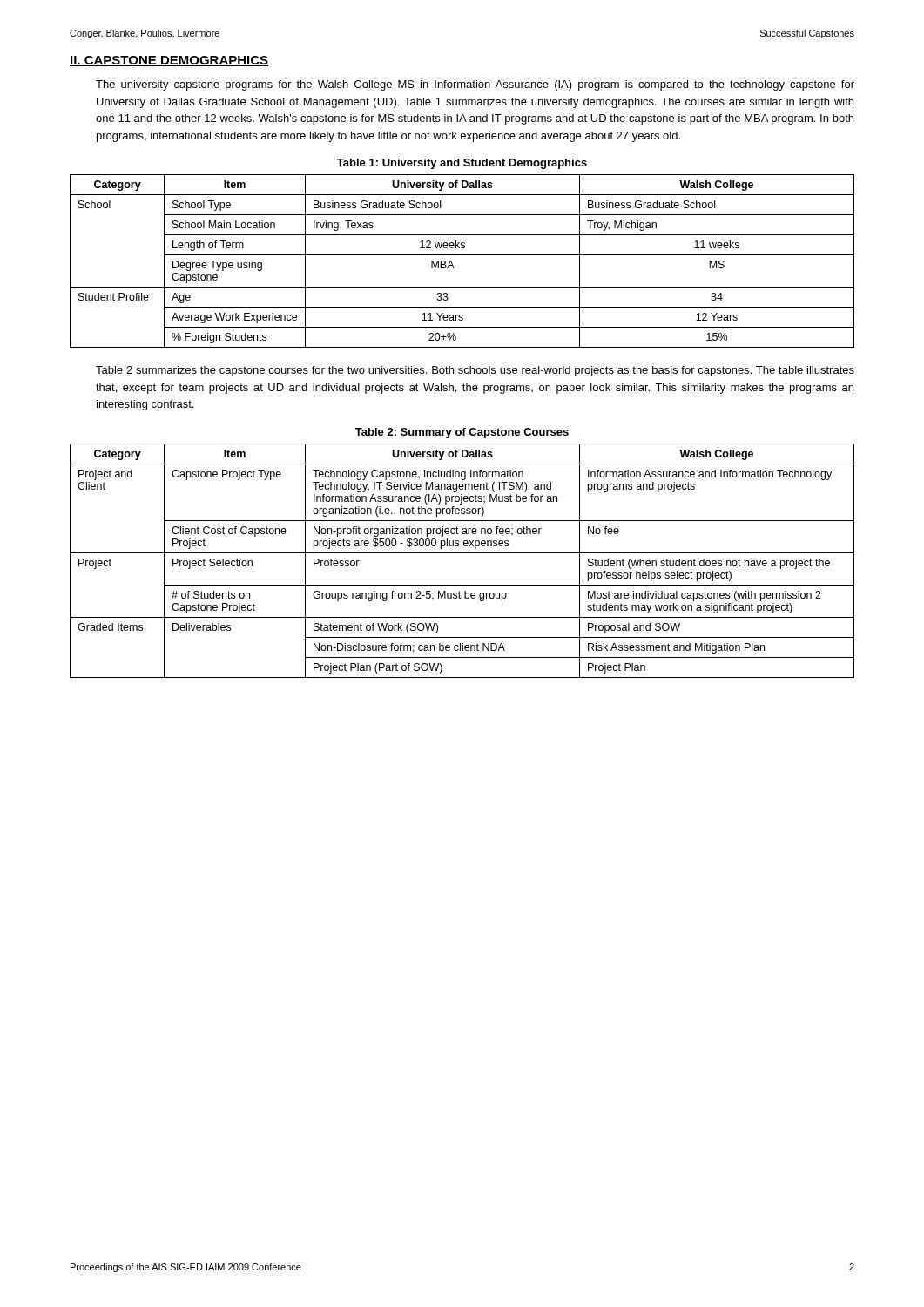Screen dimensions: 1307x924
Task: Find the text starting "II. CAPSTONE DEMOGRAPHICS"
Action: point(169,61)
